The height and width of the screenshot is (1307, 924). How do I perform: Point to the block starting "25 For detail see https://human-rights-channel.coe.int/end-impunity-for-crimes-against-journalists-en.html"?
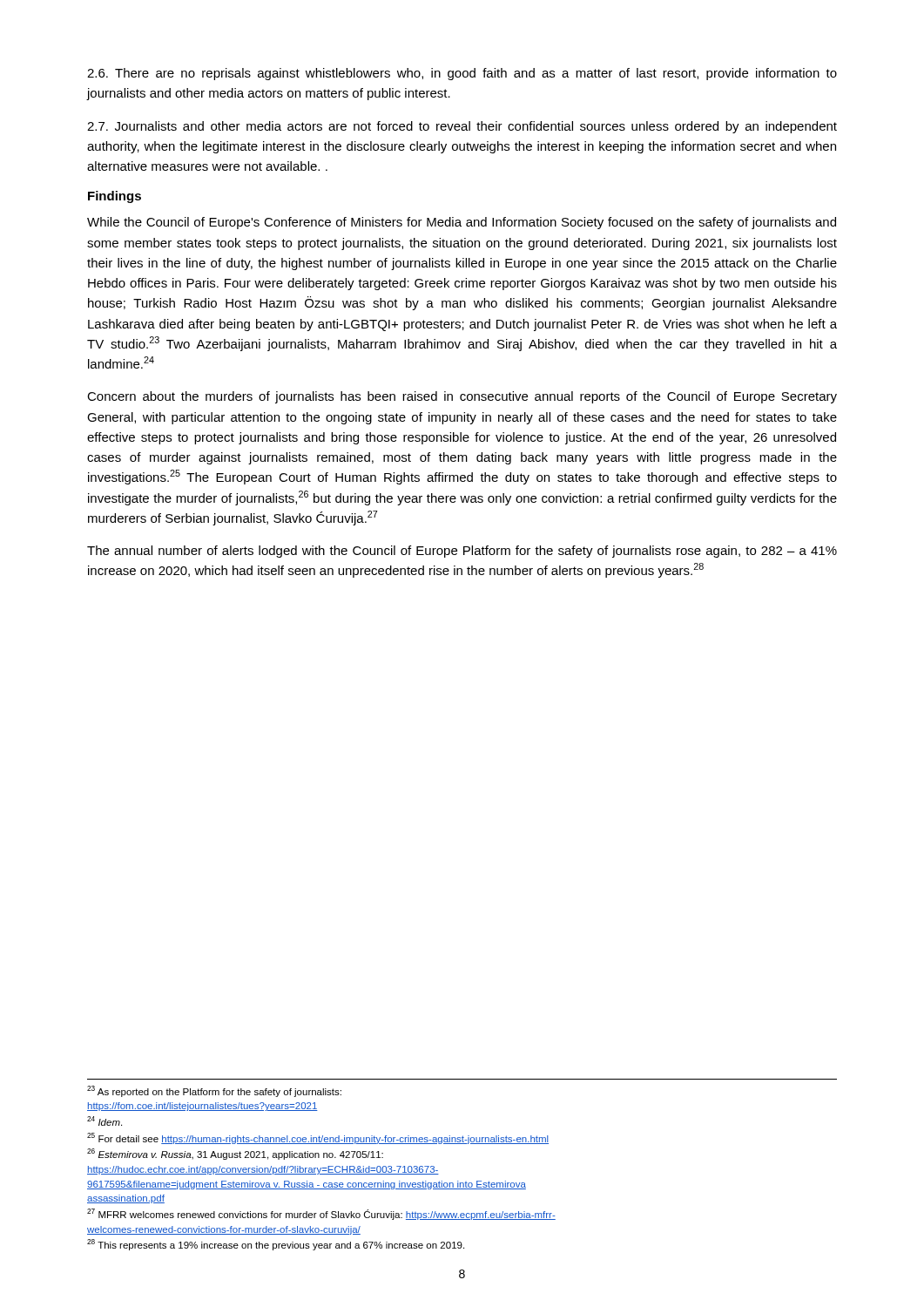point(318,1138)
